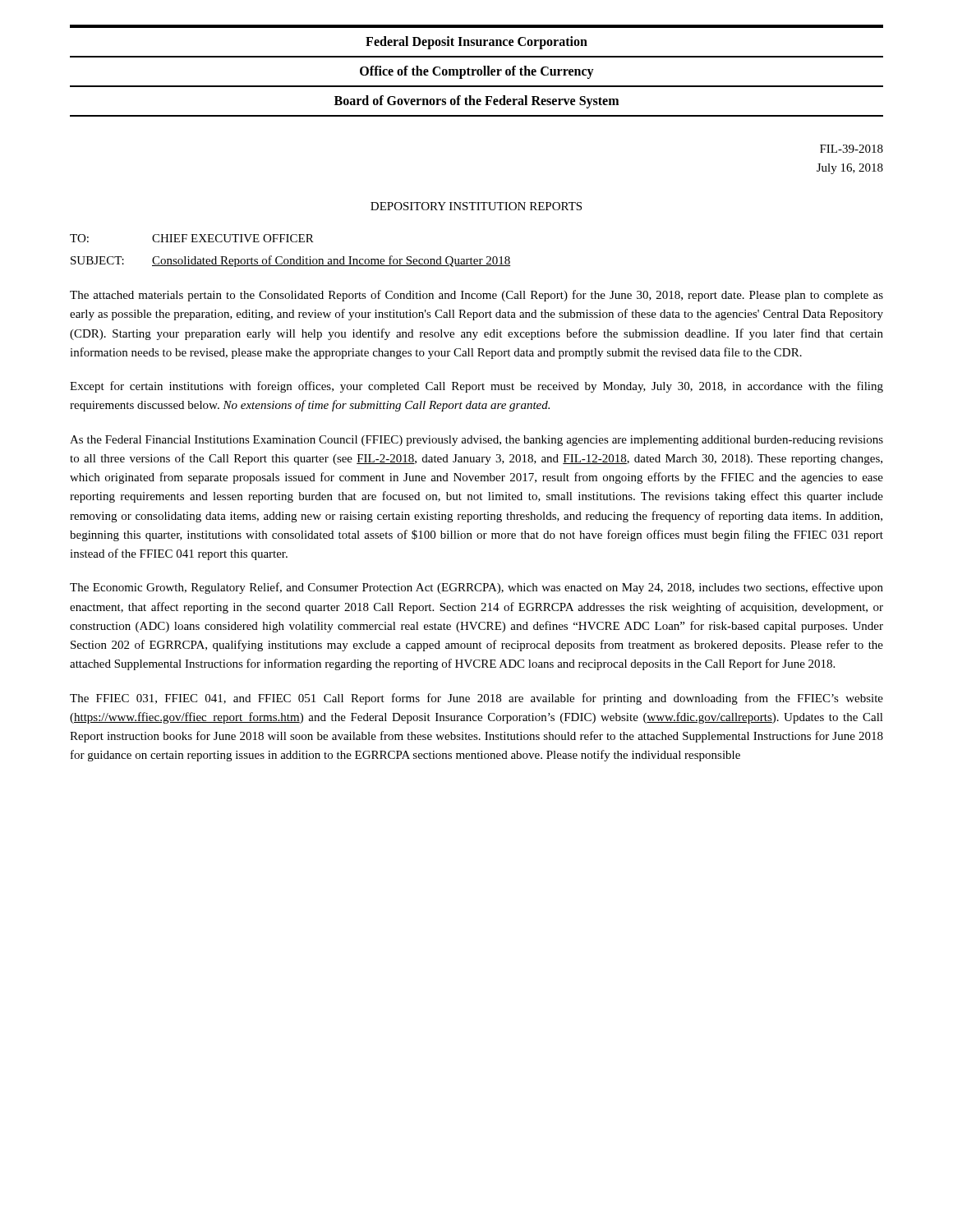Locate the block of text that opens with "The FFIEC 031, FFIEC 041,"

point(476,726)
